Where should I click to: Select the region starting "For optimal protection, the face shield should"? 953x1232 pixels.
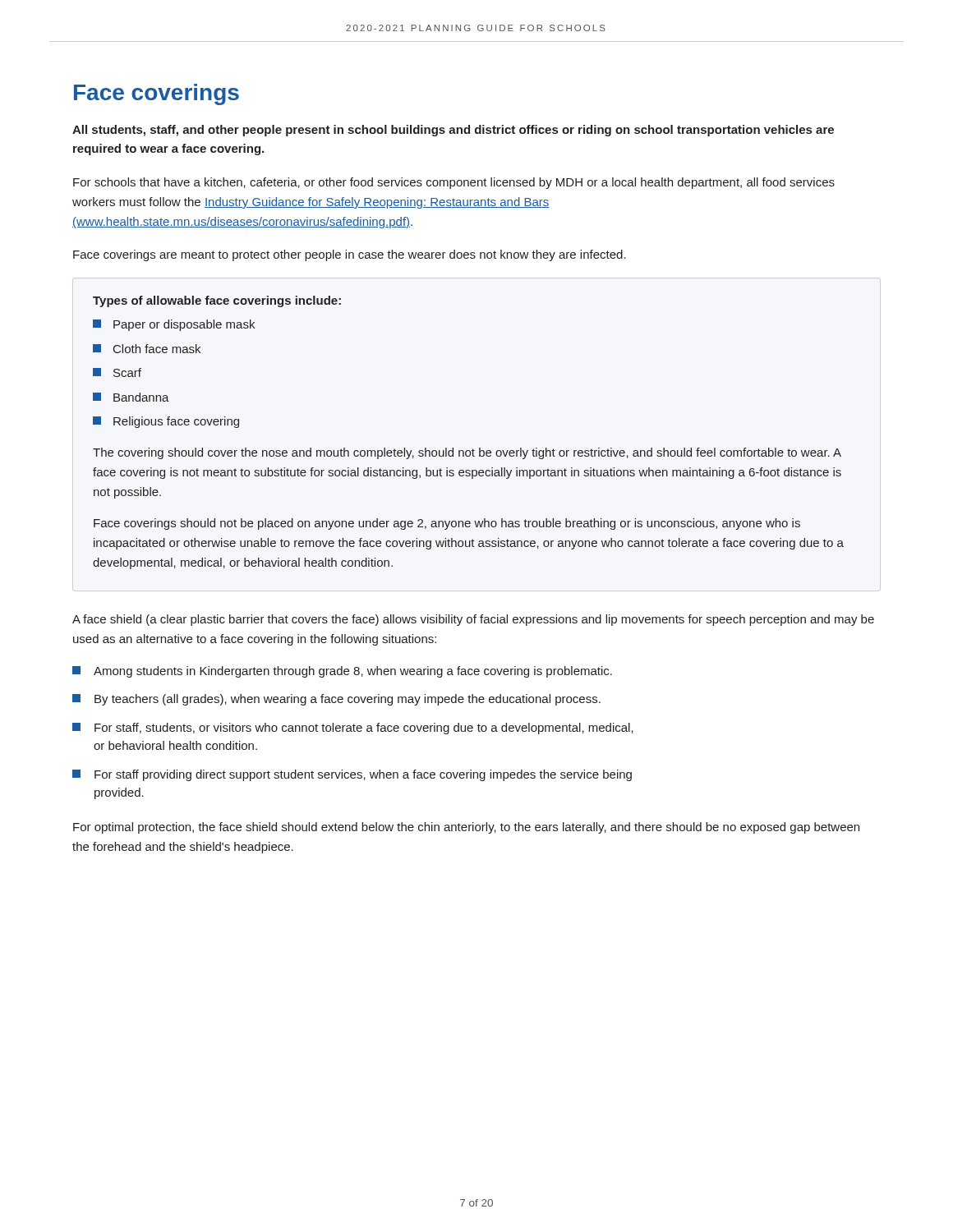[466, 836]
